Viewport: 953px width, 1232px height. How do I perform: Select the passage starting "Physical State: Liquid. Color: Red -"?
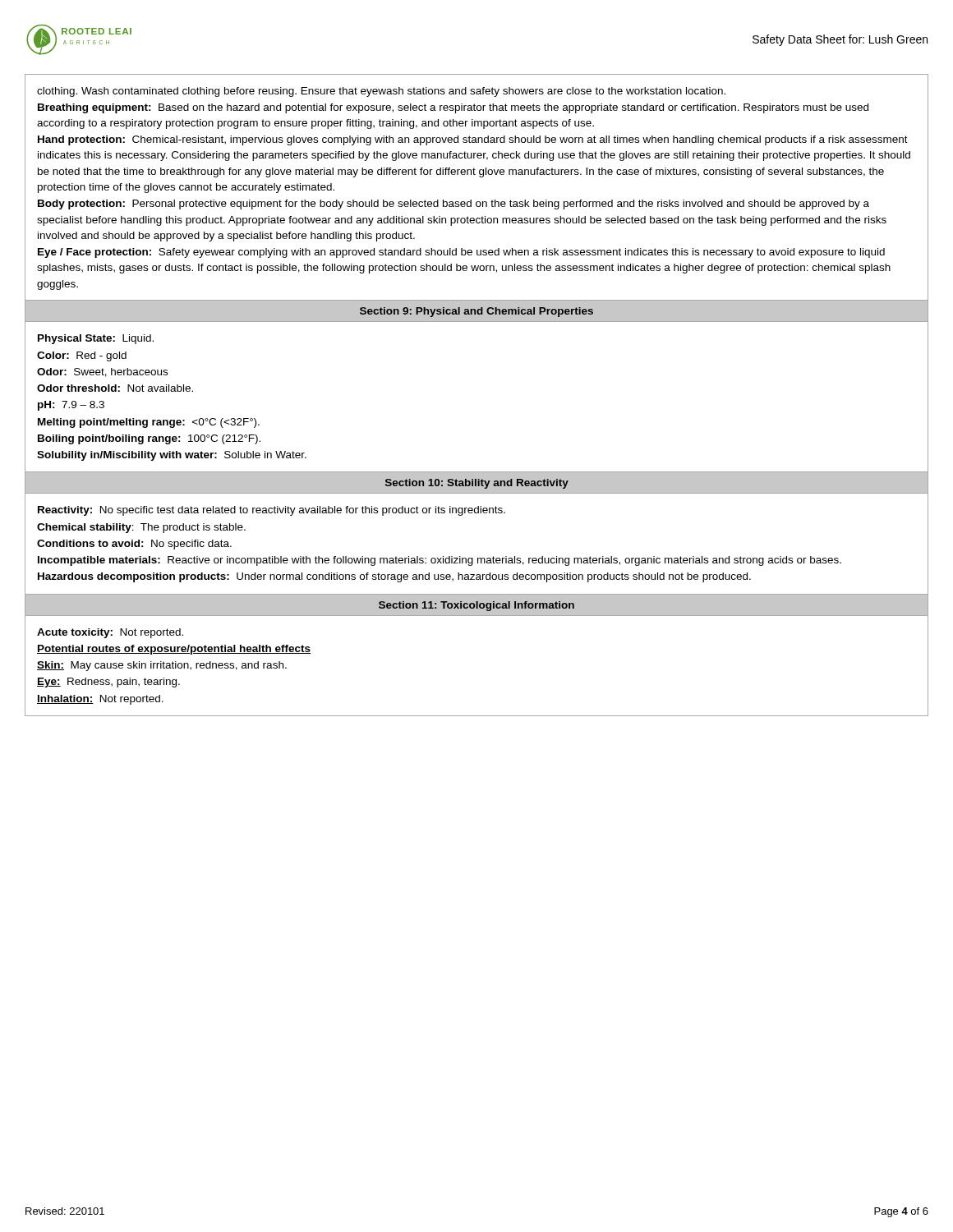pyautogui.click(x=172, y=396)
